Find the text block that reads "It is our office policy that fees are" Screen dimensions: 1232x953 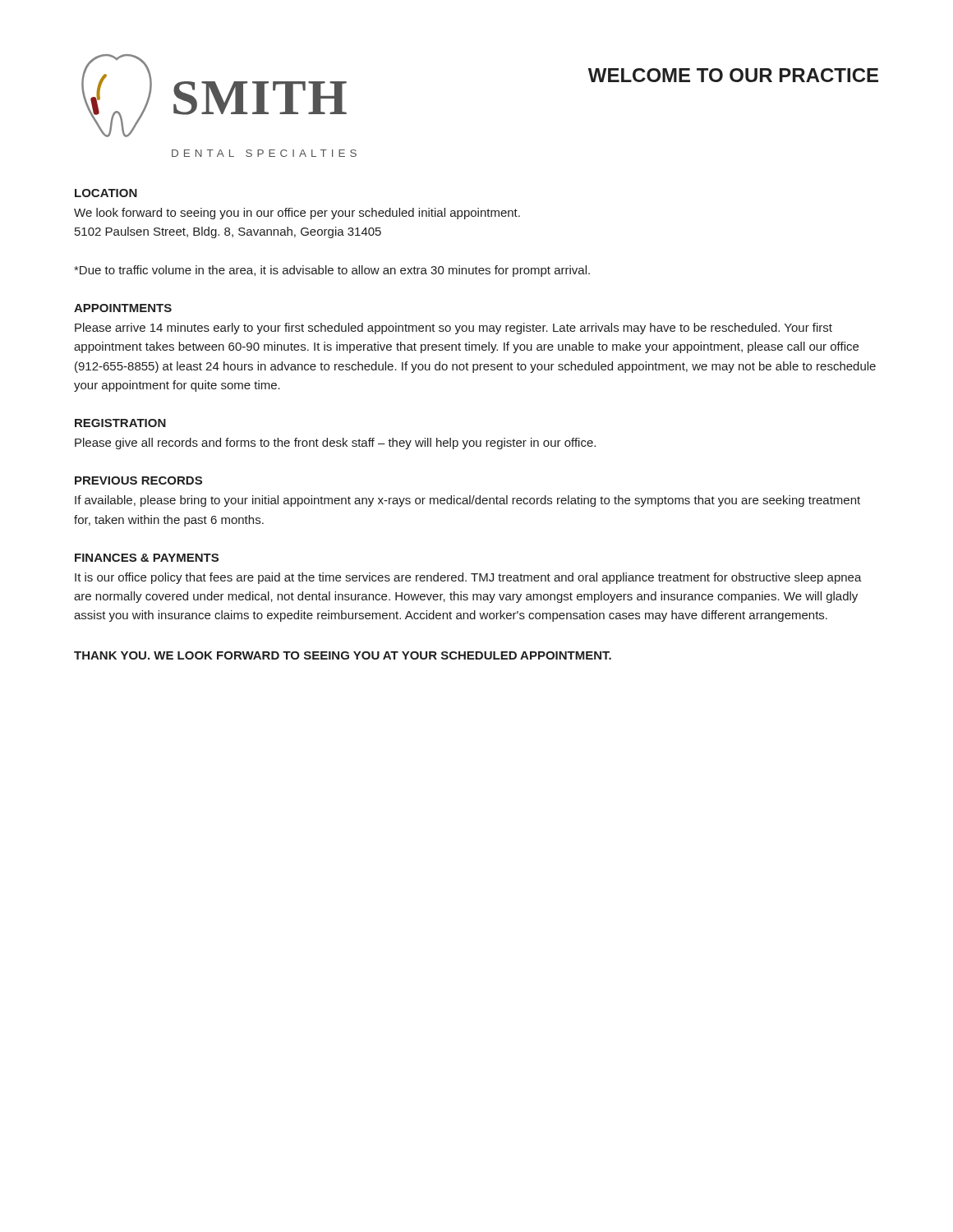tap(468, 596)
